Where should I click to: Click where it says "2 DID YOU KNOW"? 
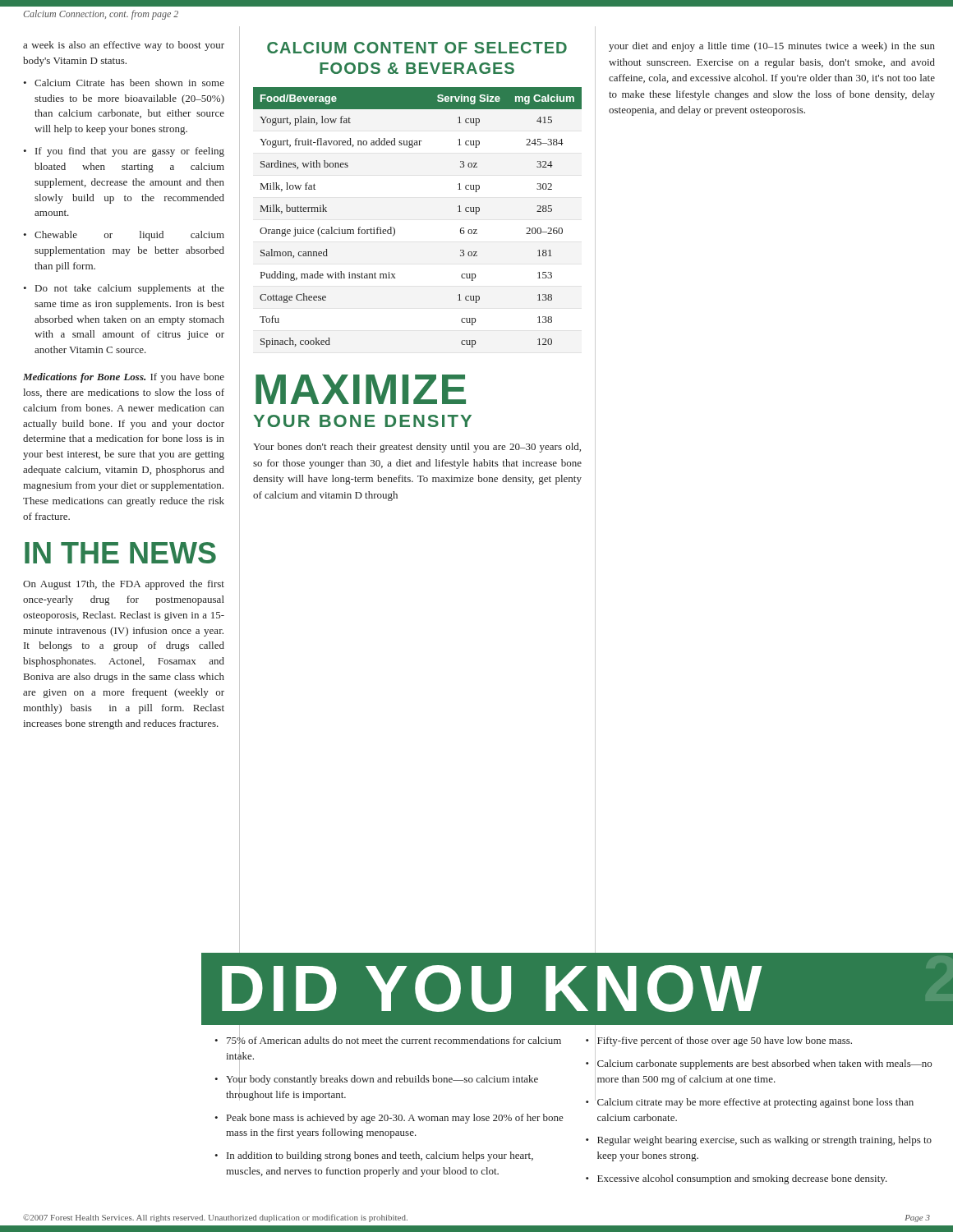(577, 989)
